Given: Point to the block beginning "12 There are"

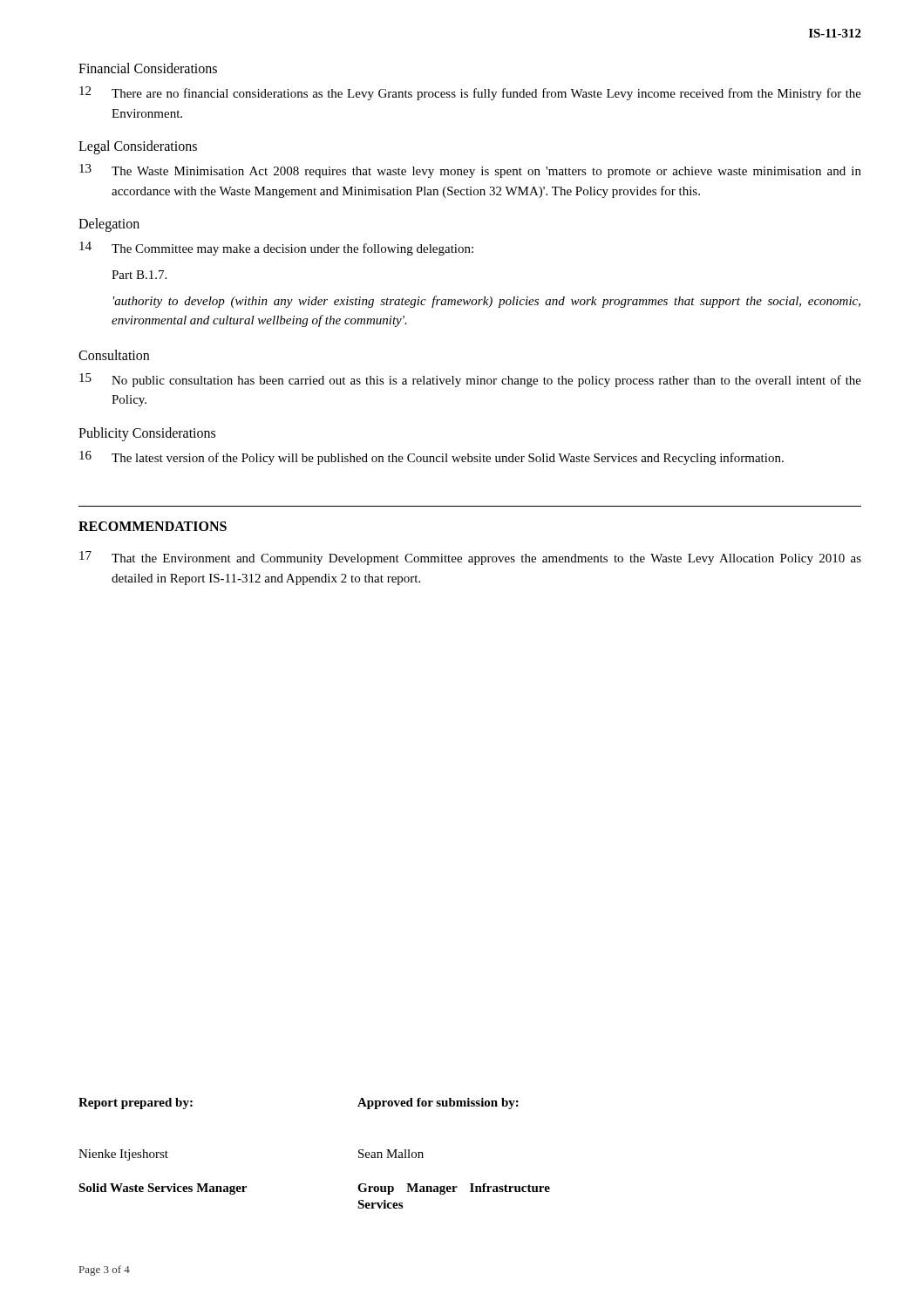Looking at the screenshot, I should [x=470, y=103].
